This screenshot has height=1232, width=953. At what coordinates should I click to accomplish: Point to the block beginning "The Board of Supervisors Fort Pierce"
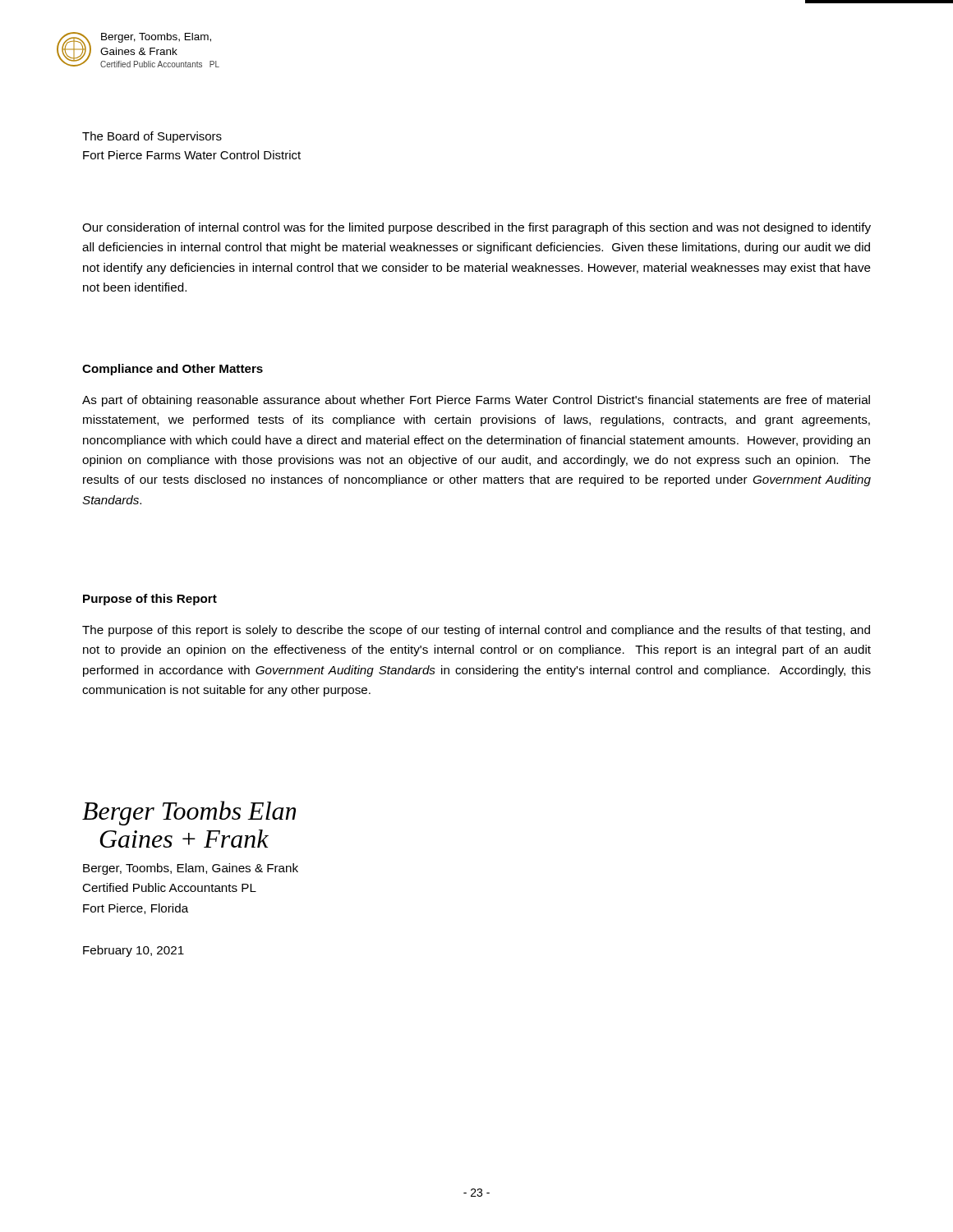coord(192,145)
